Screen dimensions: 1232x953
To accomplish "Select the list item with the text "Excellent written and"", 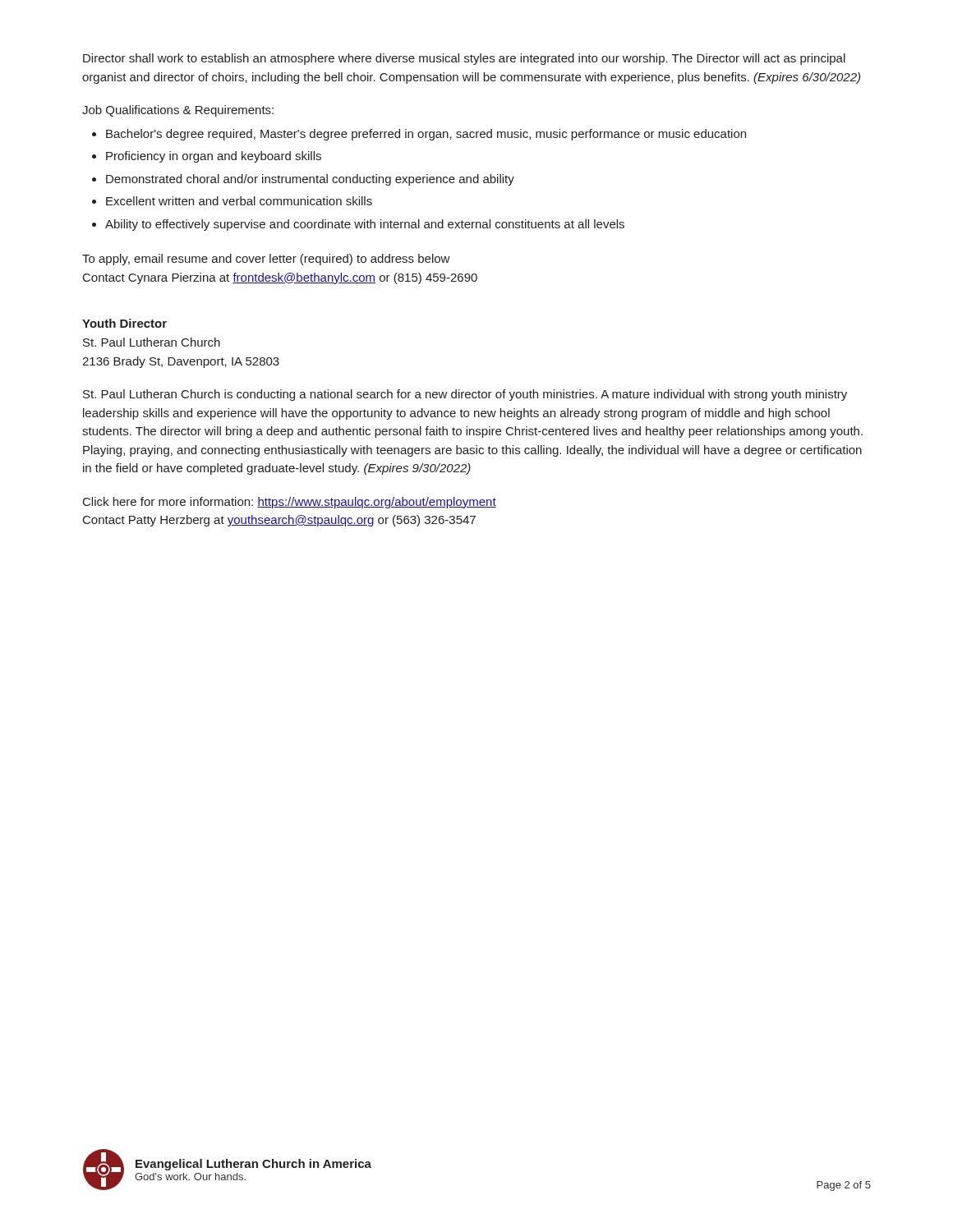I will 239,201.
